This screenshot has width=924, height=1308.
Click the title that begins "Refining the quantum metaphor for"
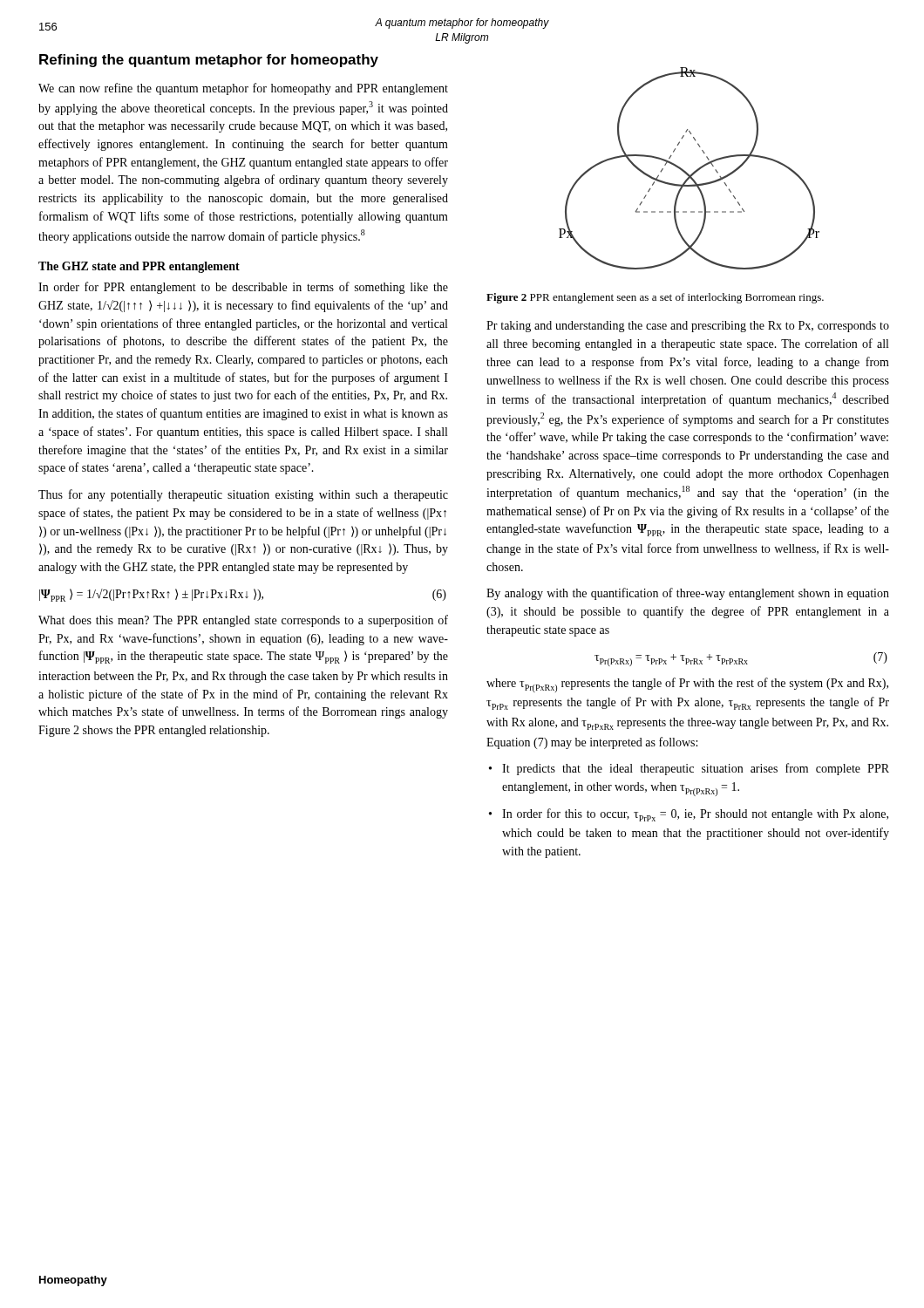(208, 60)
